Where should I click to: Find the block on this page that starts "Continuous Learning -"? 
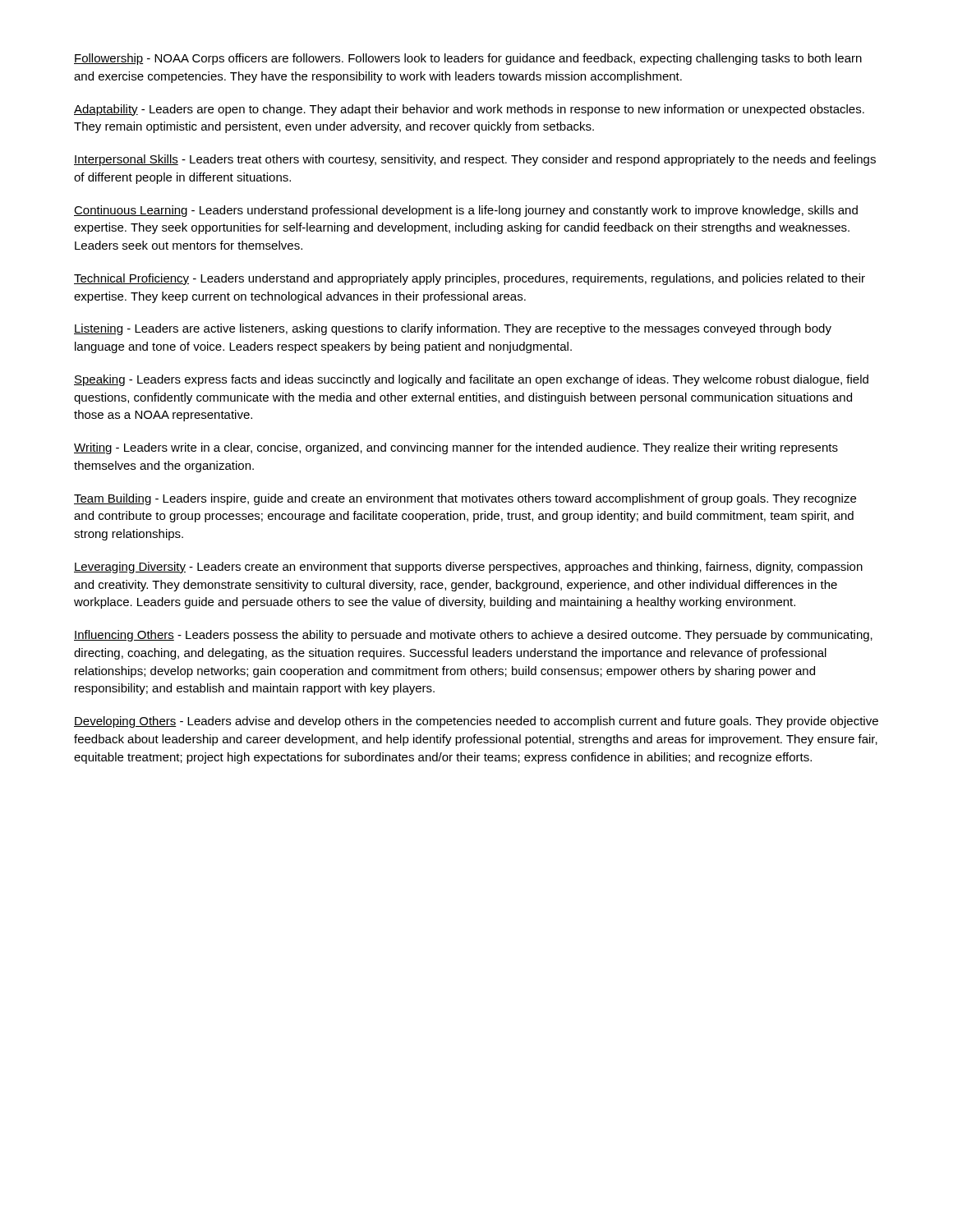(466, 227)
